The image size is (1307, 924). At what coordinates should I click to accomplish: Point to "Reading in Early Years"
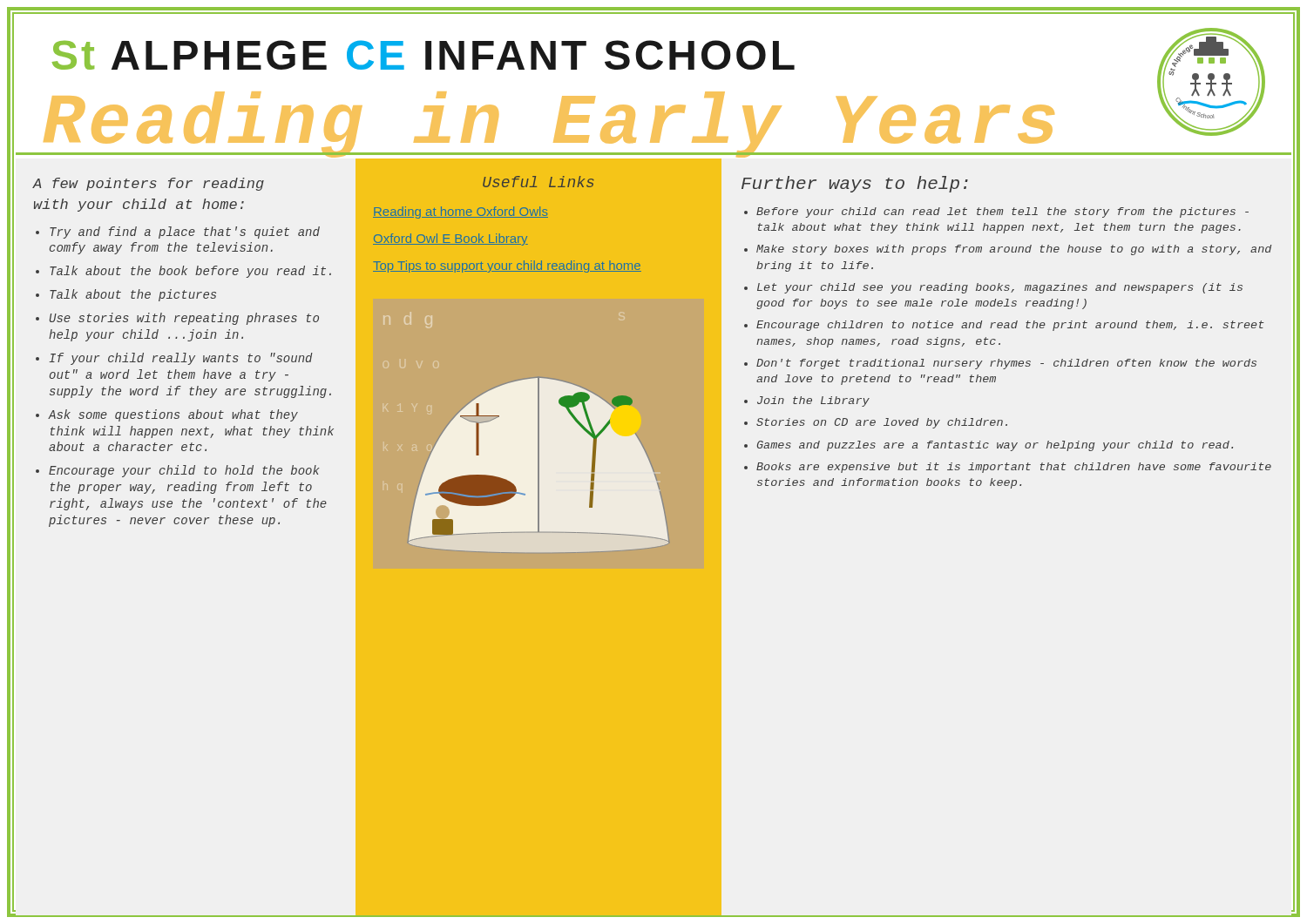tap(552, 124)
